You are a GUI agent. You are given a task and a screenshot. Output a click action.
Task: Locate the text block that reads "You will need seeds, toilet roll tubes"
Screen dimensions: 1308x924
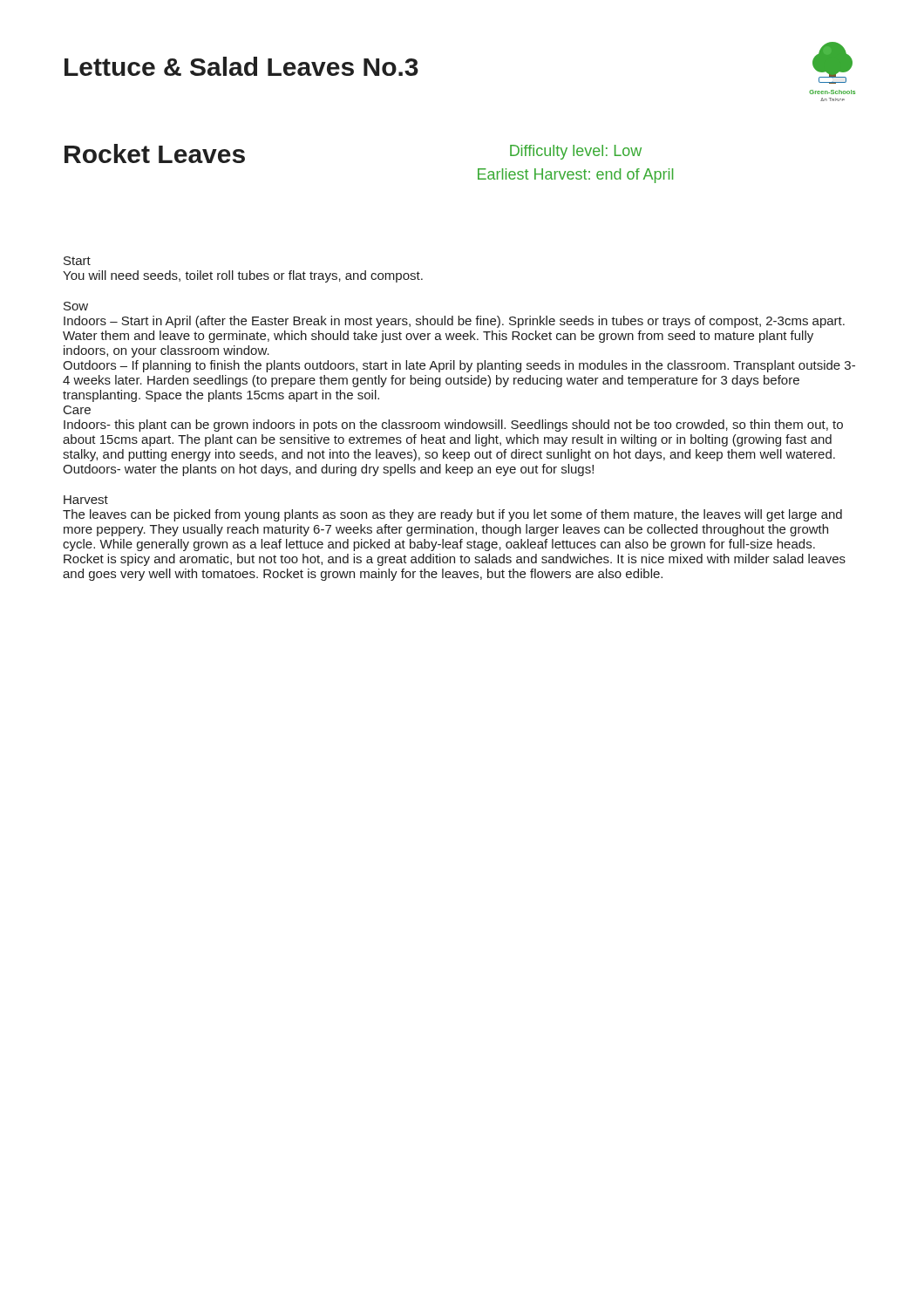(243, 275)
